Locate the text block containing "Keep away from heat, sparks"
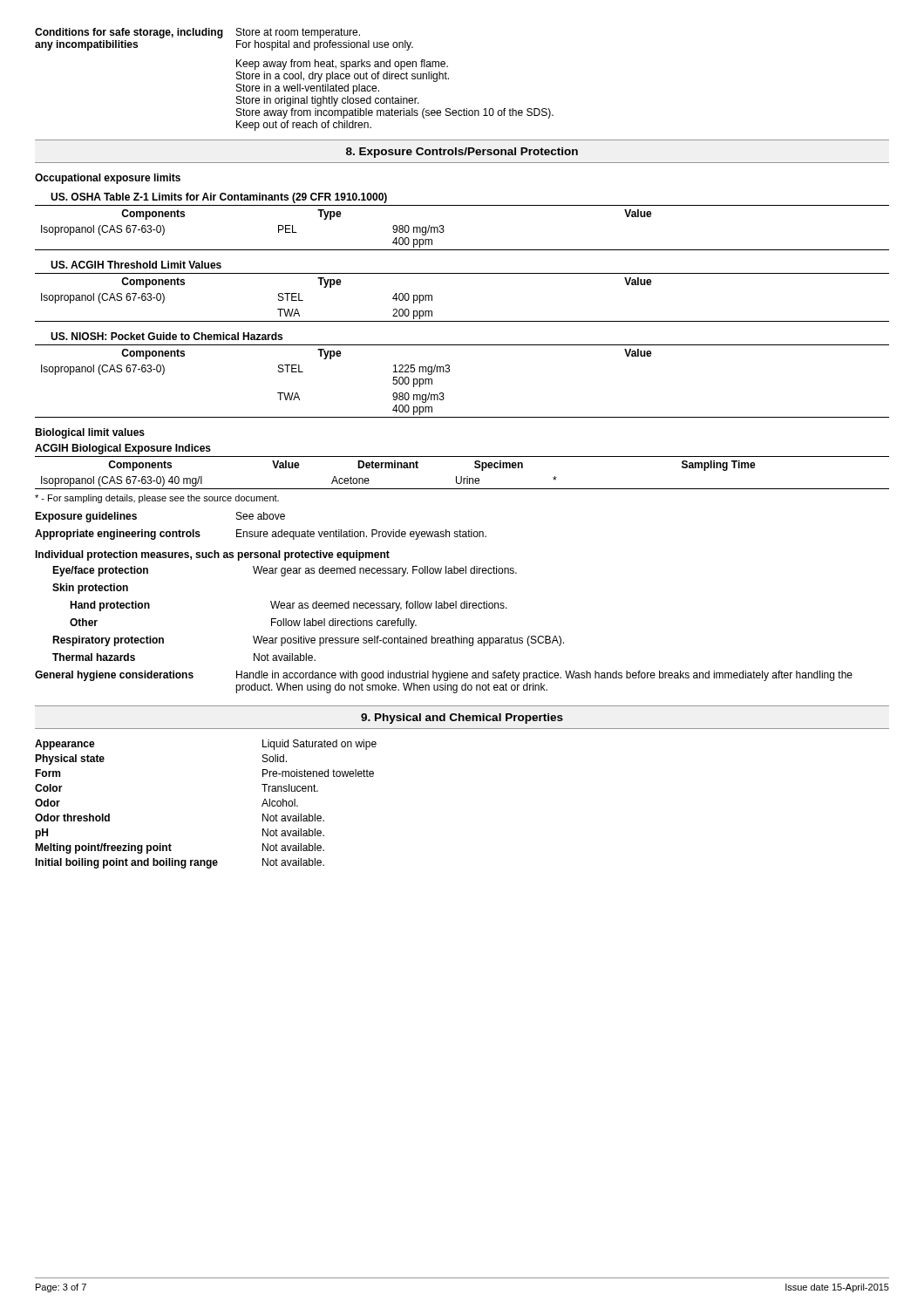924x1308 pixels. pyautogui.click(x=342, y=65)
